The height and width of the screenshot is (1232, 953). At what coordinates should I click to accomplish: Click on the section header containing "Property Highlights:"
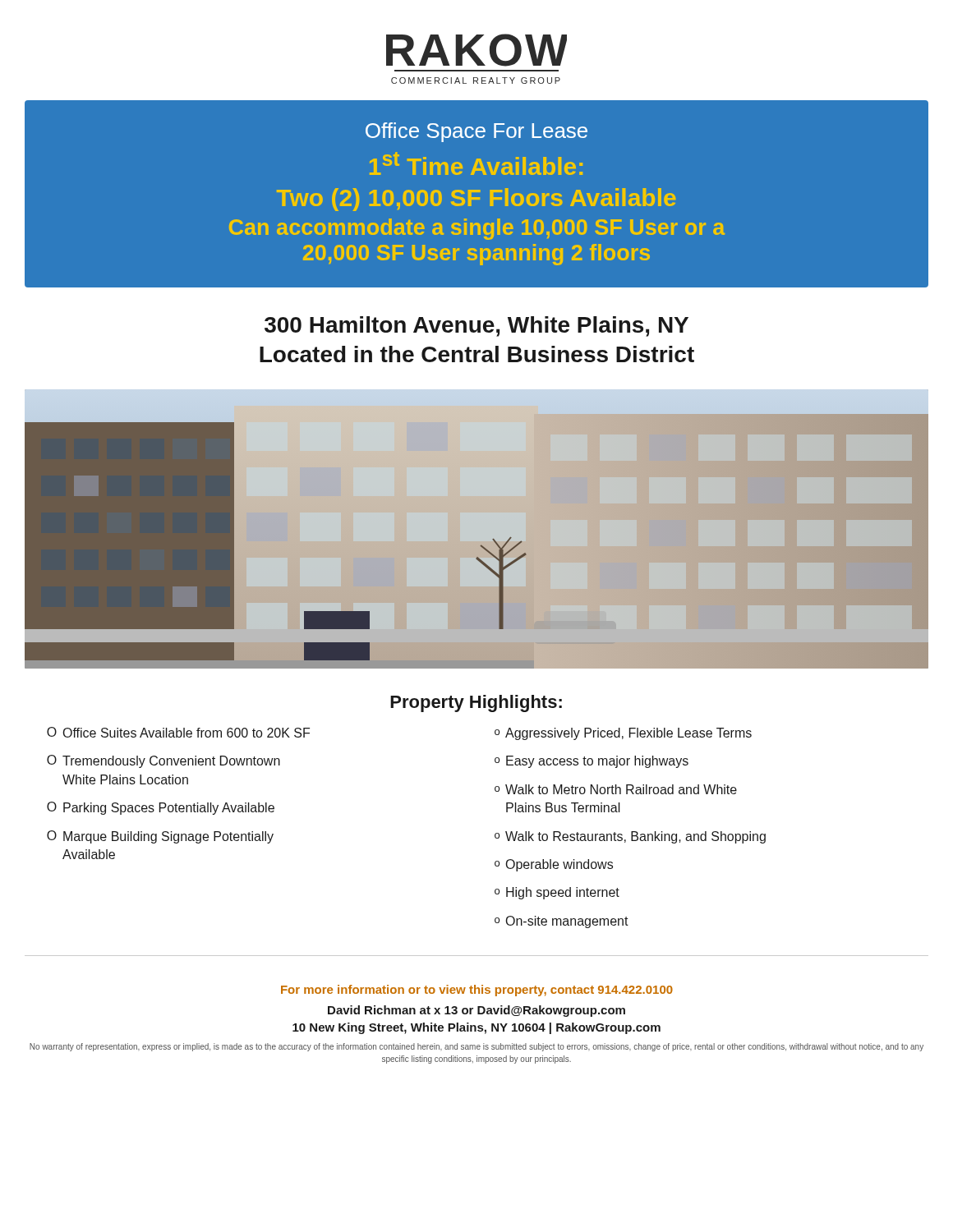[x=476, y=702]
